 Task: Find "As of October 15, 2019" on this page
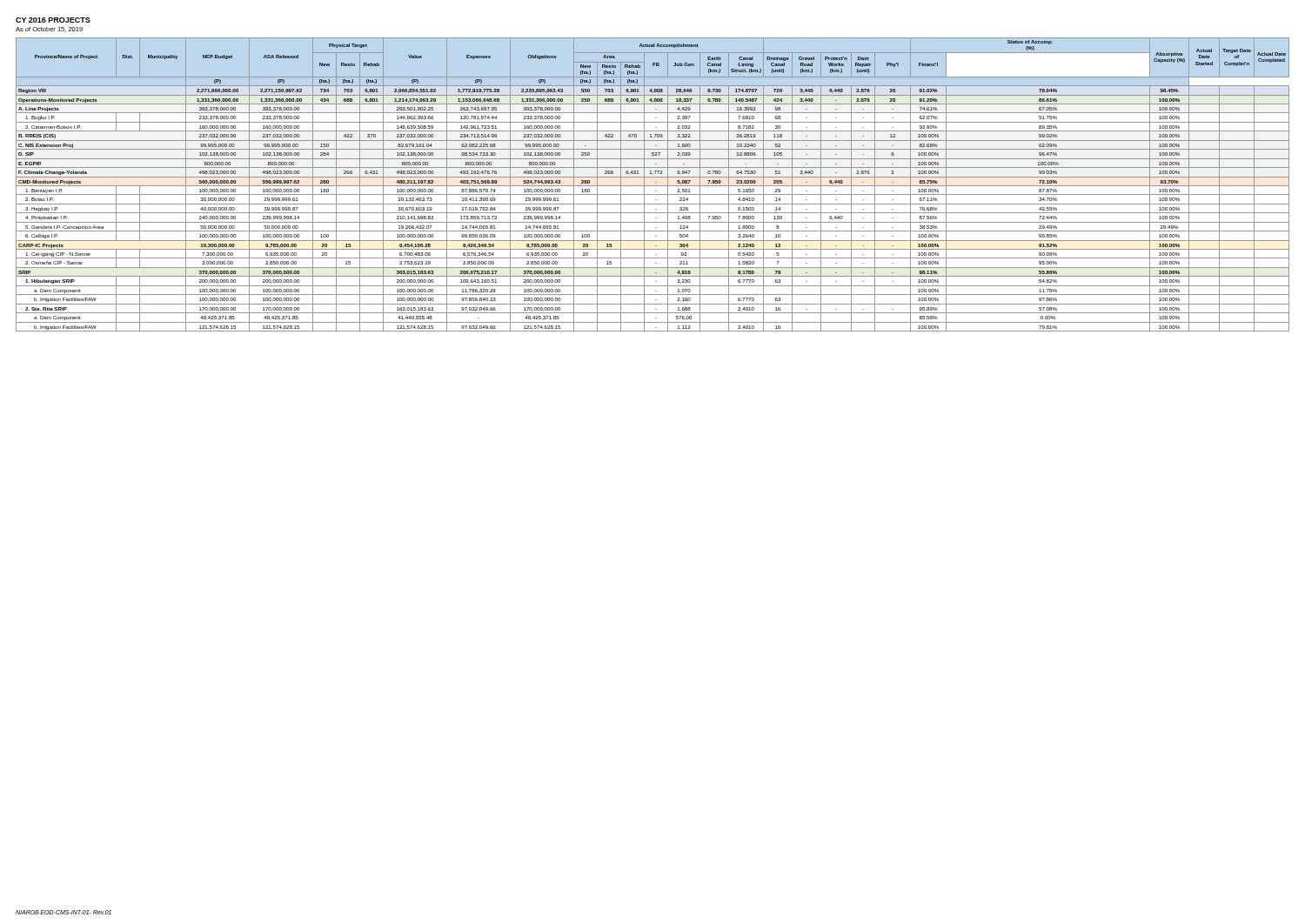pyautogui.click(x=49, y=29)
